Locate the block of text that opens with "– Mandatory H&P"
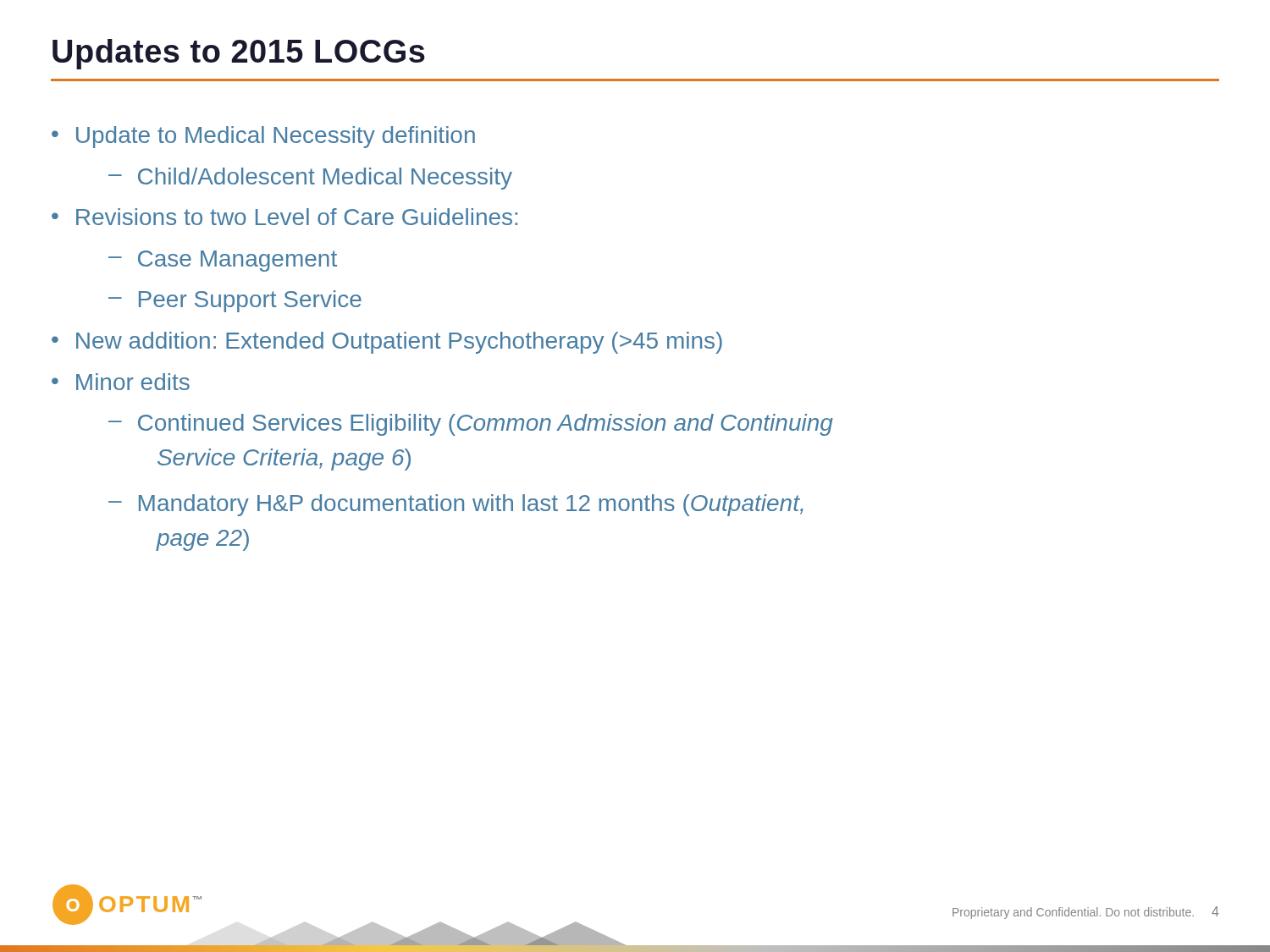The height and width of the screenshot is (952, 1270). click(457, 521)
